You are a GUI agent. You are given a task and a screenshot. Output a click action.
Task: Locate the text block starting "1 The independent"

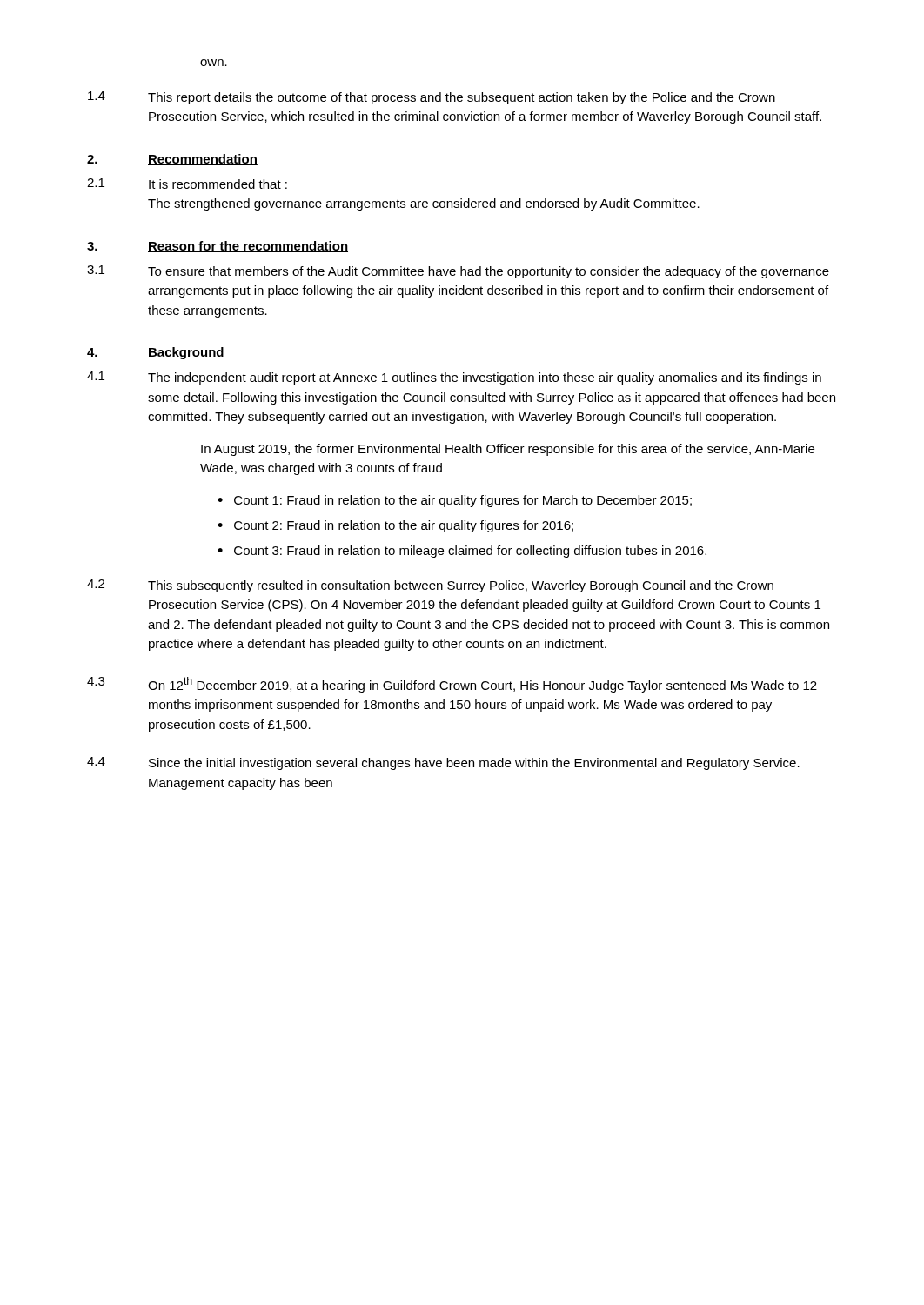coord(462,397)
